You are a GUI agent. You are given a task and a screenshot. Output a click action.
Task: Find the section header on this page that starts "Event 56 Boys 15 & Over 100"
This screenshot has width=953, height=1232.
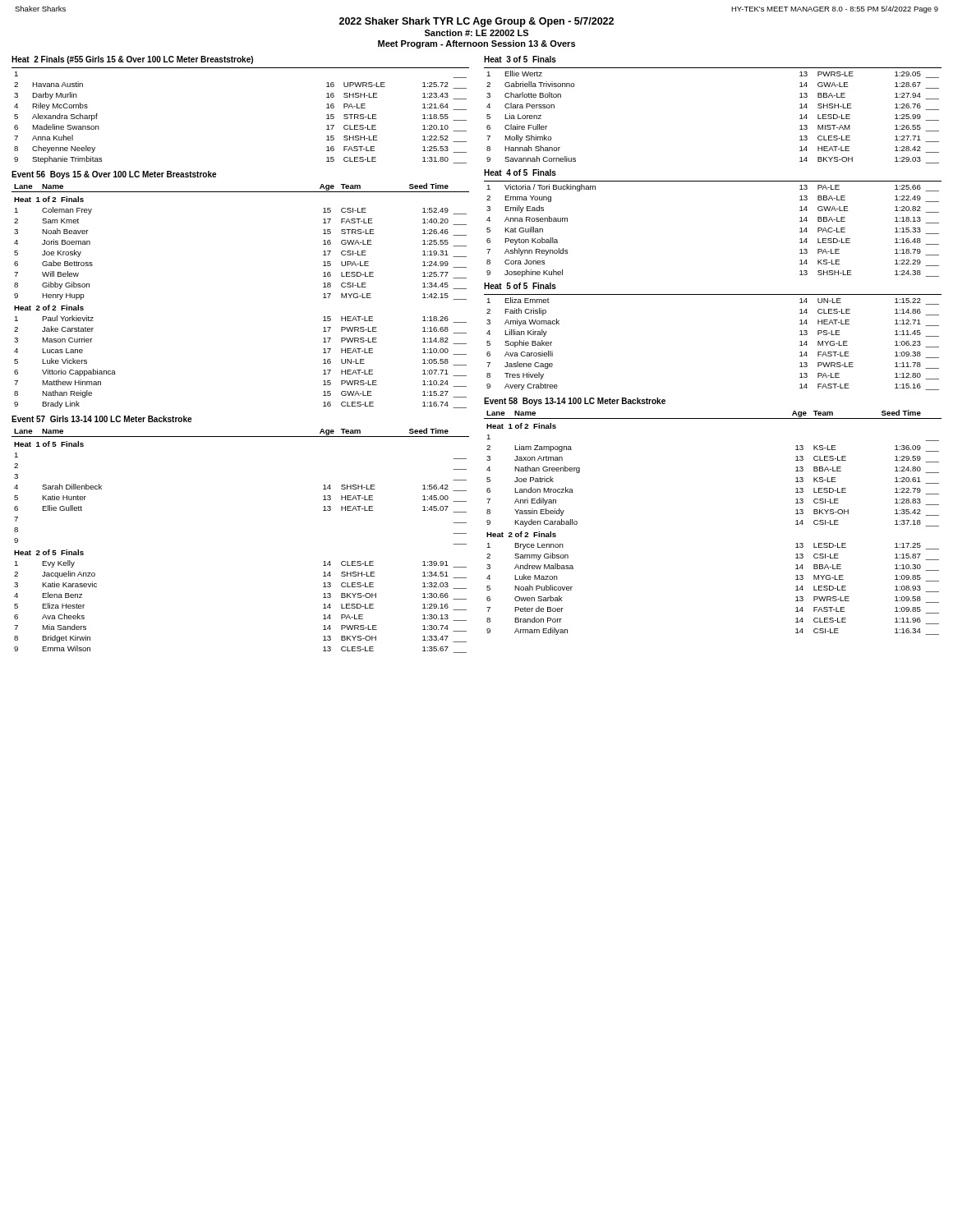tap(114, 175)
